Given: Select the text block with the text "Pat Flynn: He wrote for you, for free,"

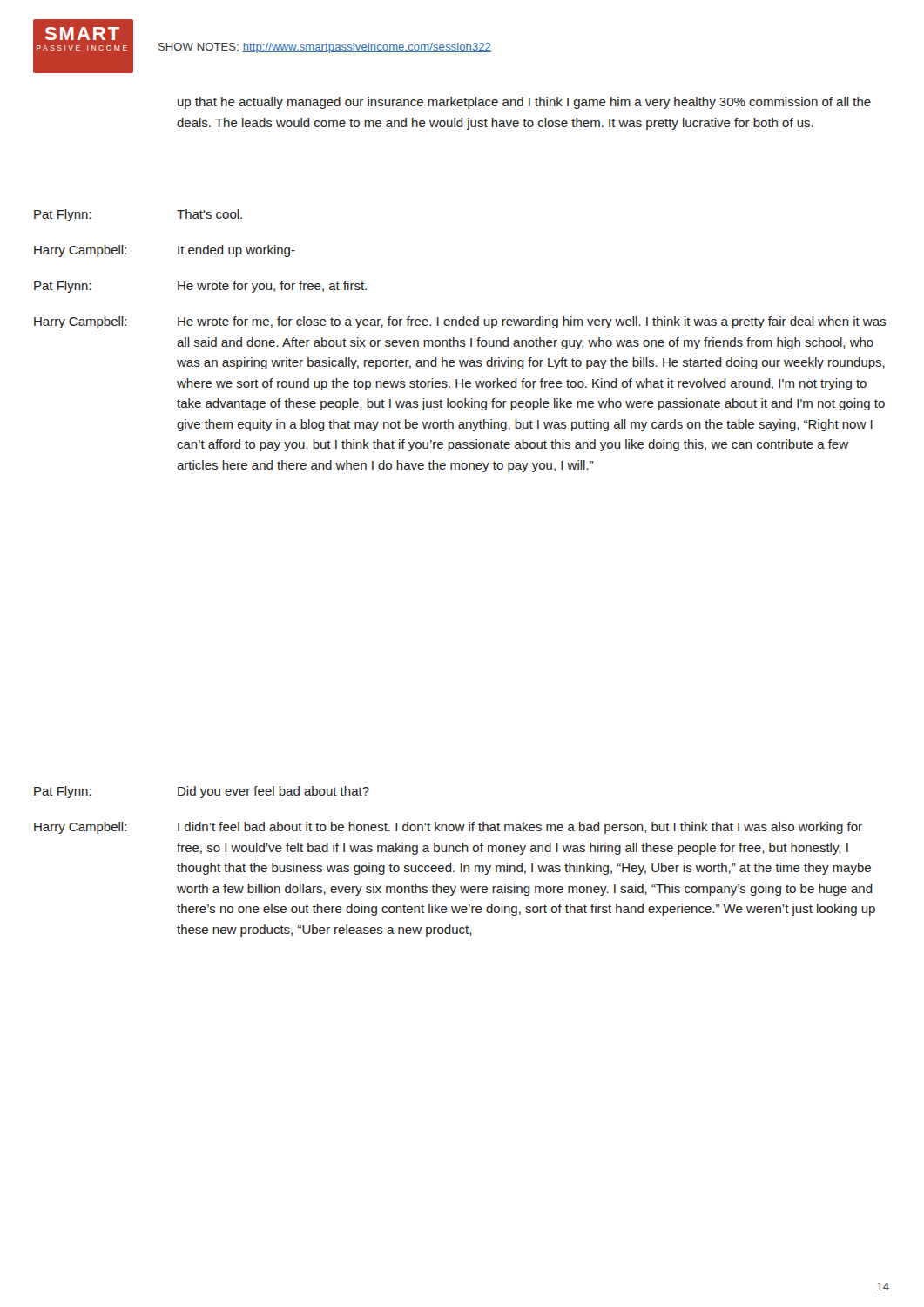Looking at the screenshot, I should pyautogui.click(x=200, y=286).
